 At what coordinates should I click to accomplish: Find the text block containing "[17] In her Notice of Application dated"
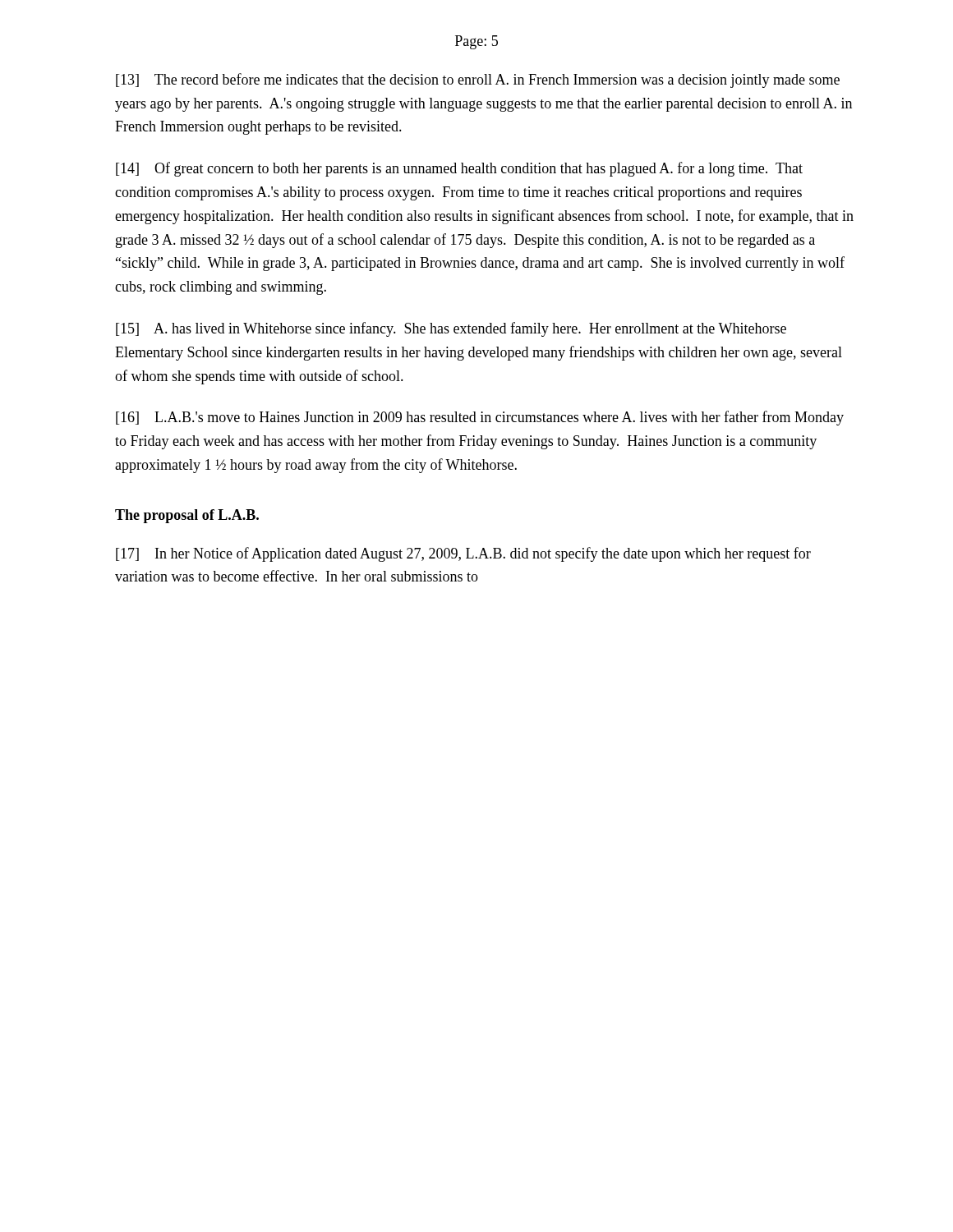click(x=485, y=565)
